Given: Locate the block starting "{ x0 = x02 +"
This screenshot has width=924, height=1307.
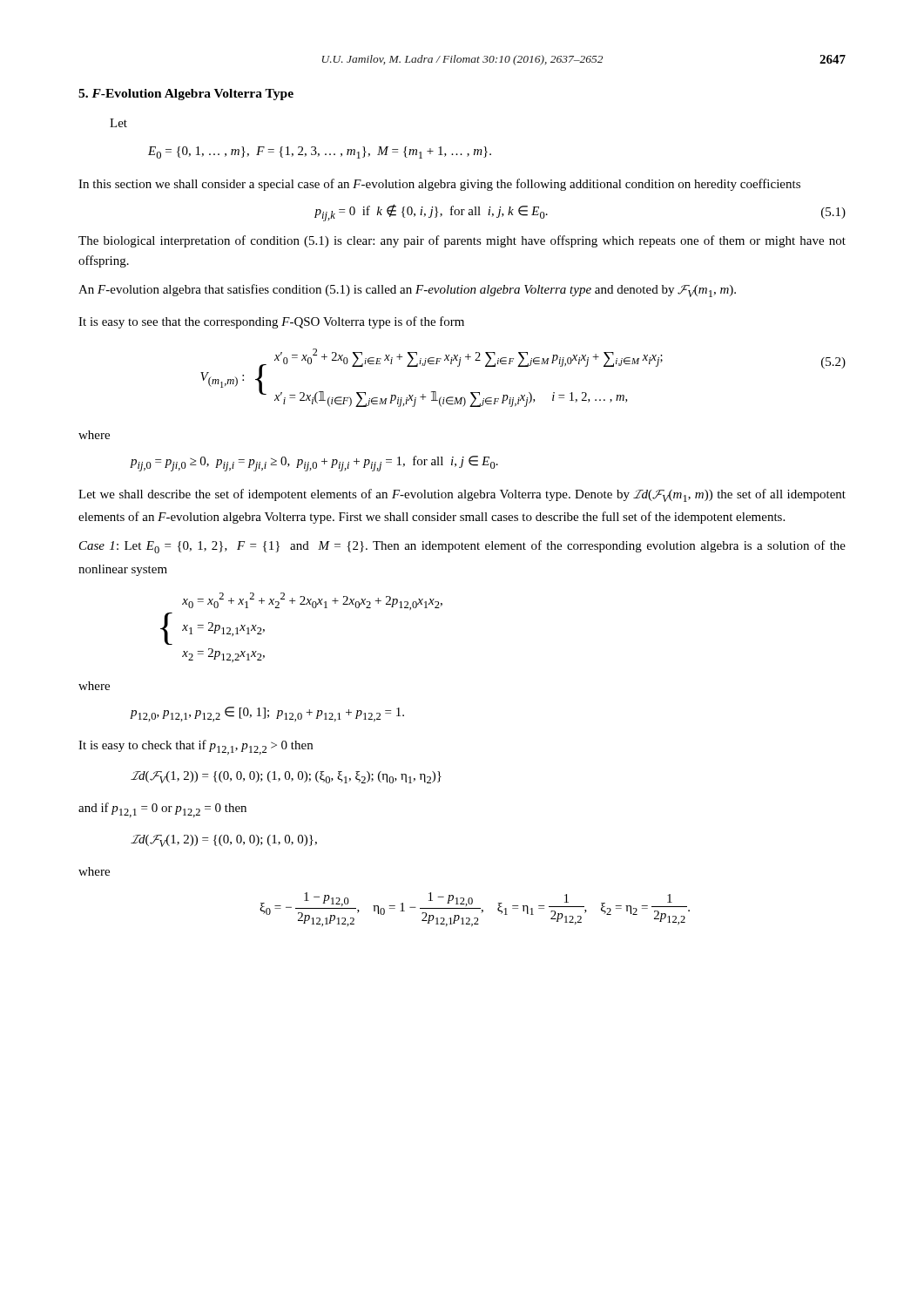Looking at the screenshot, I should click(312, 601).
